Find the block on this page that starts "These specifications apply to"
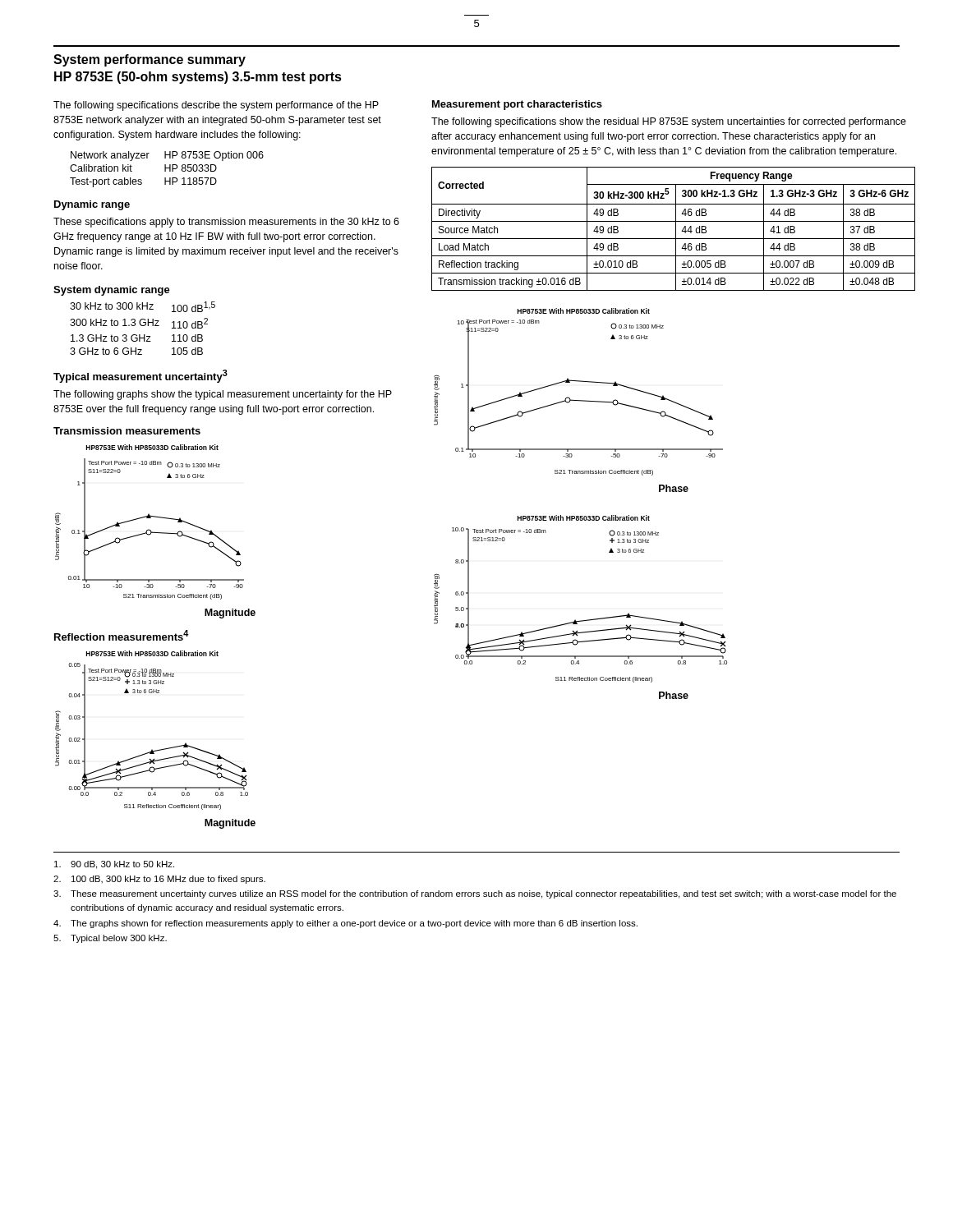 pyautogui.click(x=226, y=244)
